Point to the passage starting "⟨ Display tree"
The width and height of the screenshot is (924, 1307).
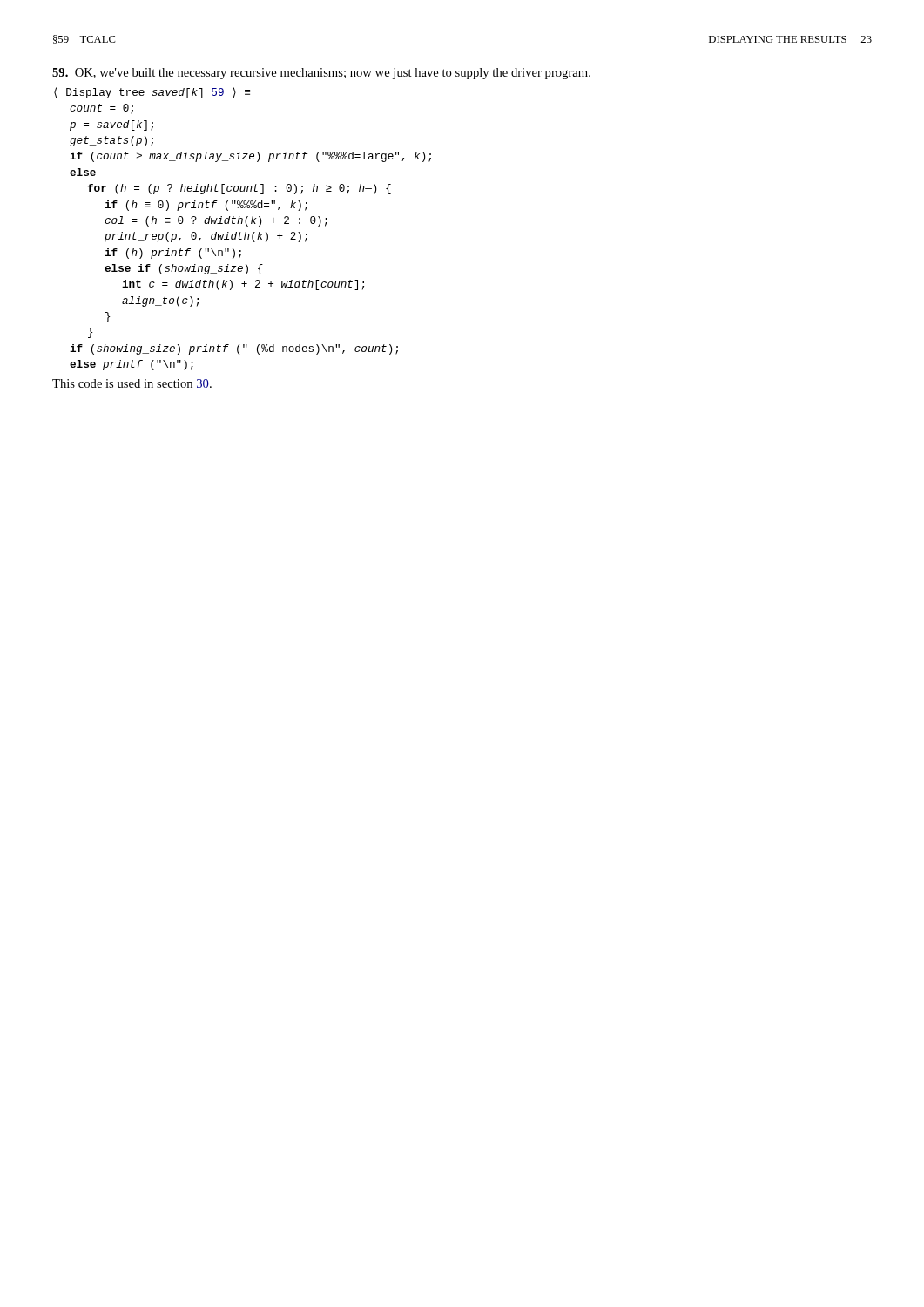click(x=152, y=93)
